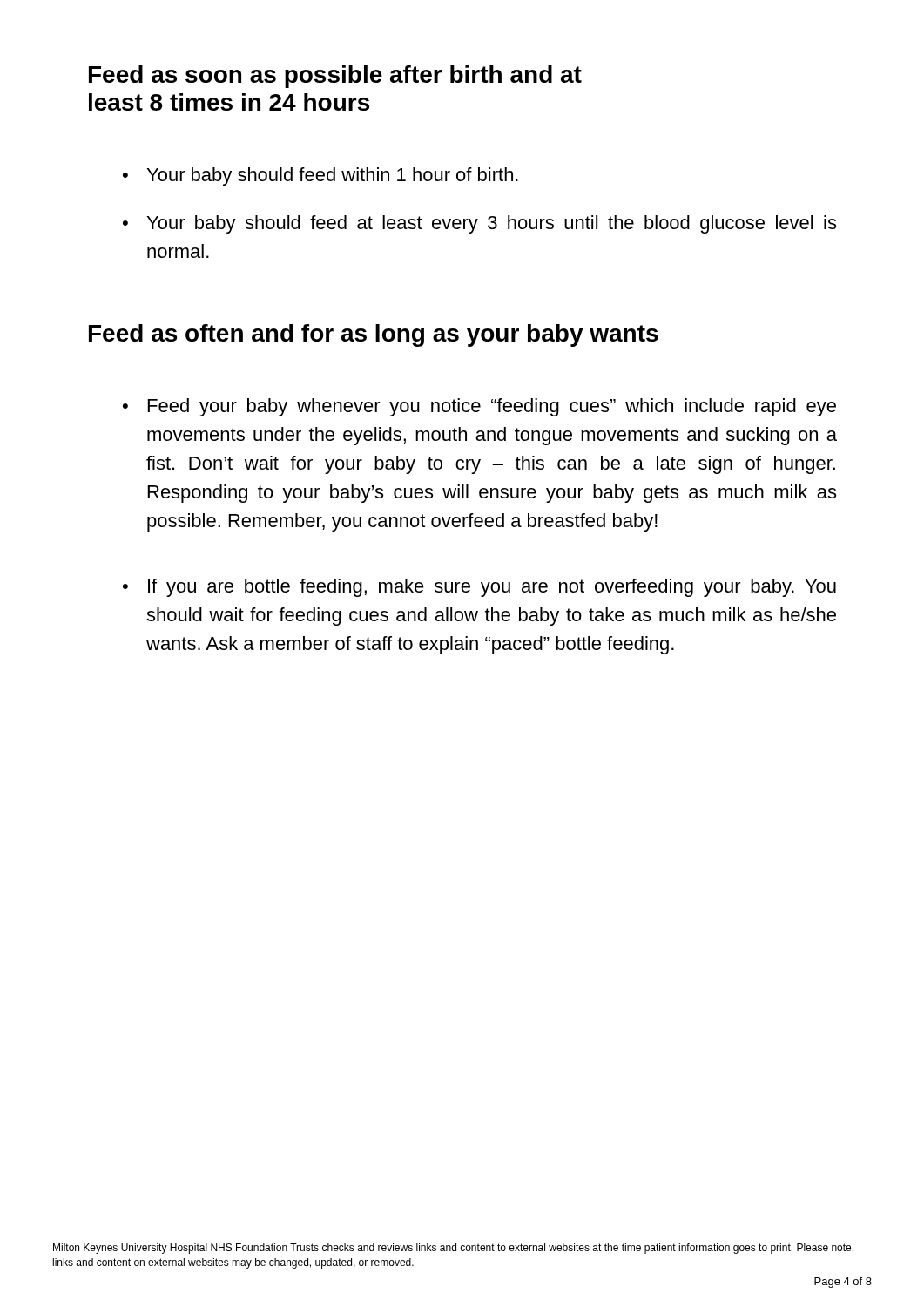Image resolution: width=924 pixels, height=1307 pixels.
Task: Click on the region starting "Feed as soon as possible after"
Action: [x=334, y=88]
